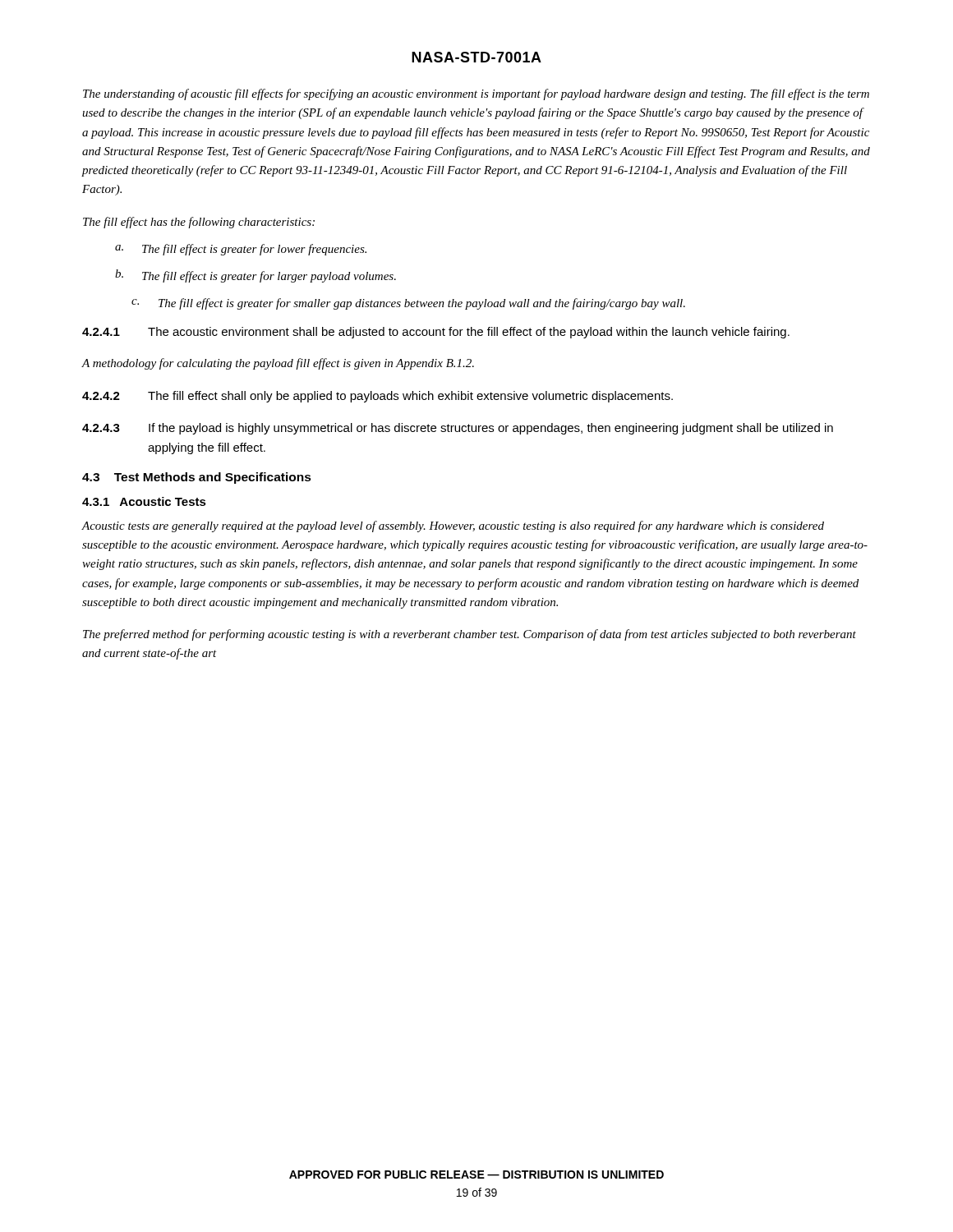
Task: Find the text block that says "2.4.3 If the payload"
Action: 476,437
